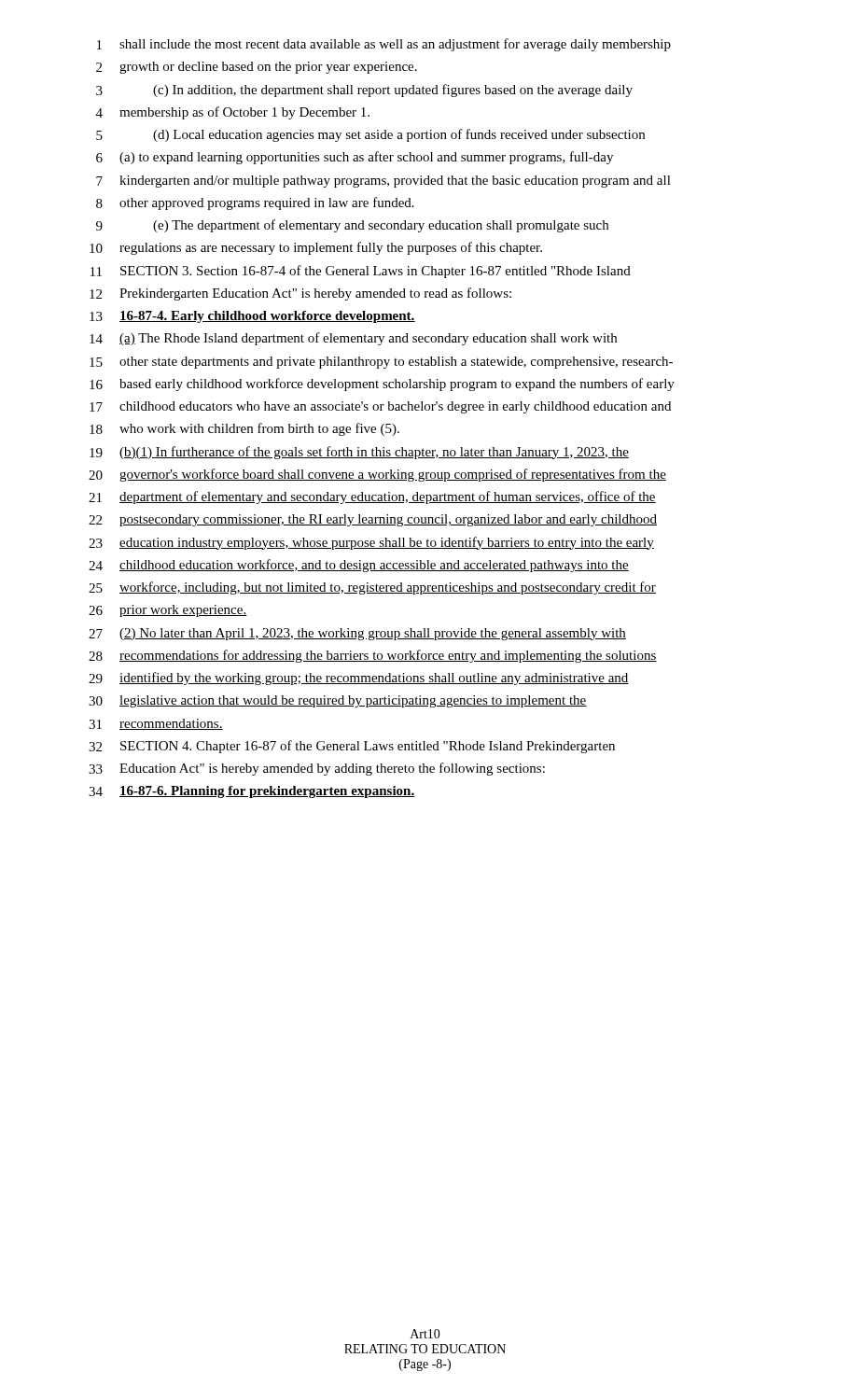Viewport: 850px width, 1400px height.
Task: Point to the block beginning "12 Prekindergarten Education"
Action: (425, 294)
